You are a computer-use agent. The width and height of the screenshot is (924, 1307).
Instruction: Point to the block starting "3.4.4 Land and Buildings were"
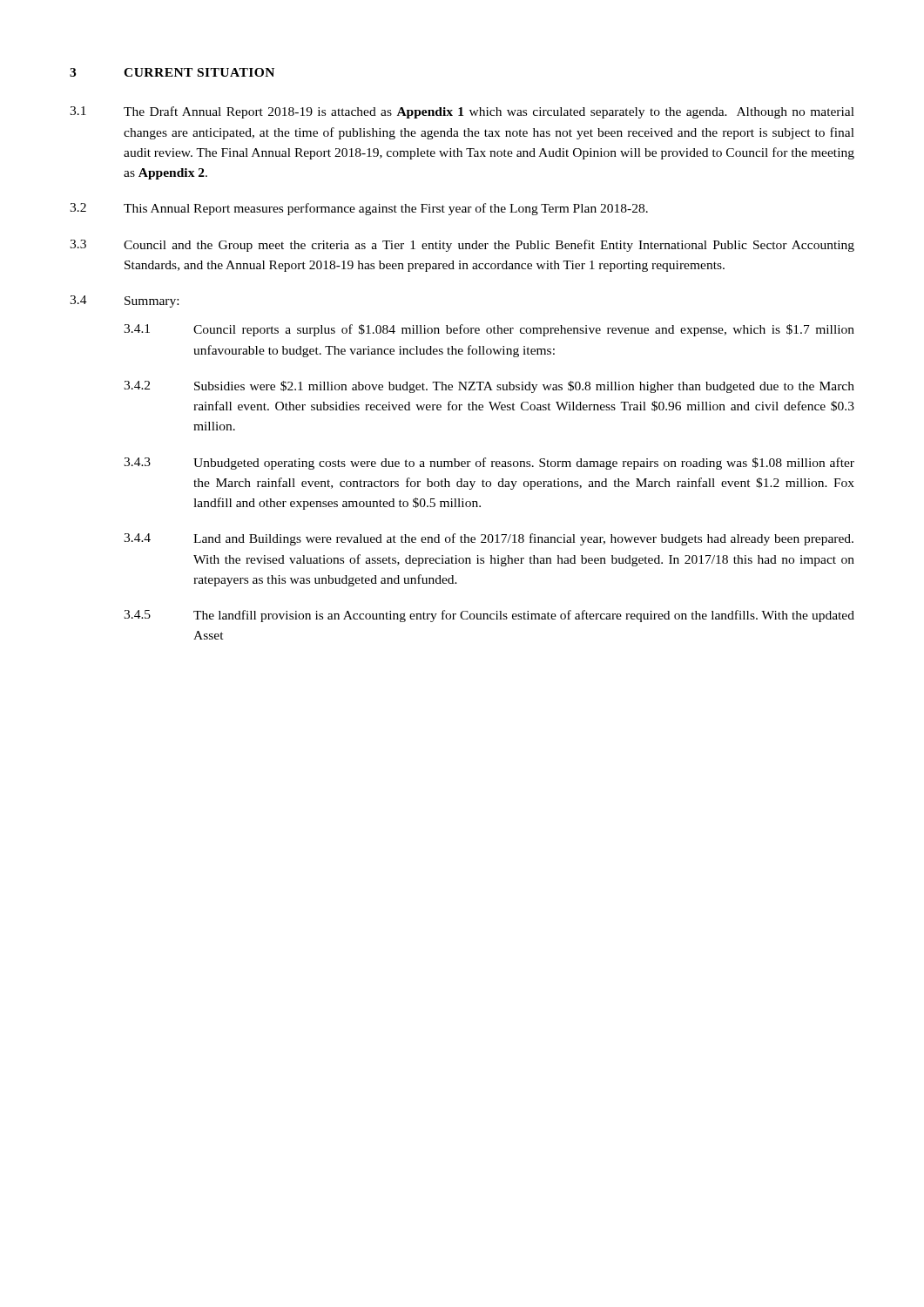[489, 559]
